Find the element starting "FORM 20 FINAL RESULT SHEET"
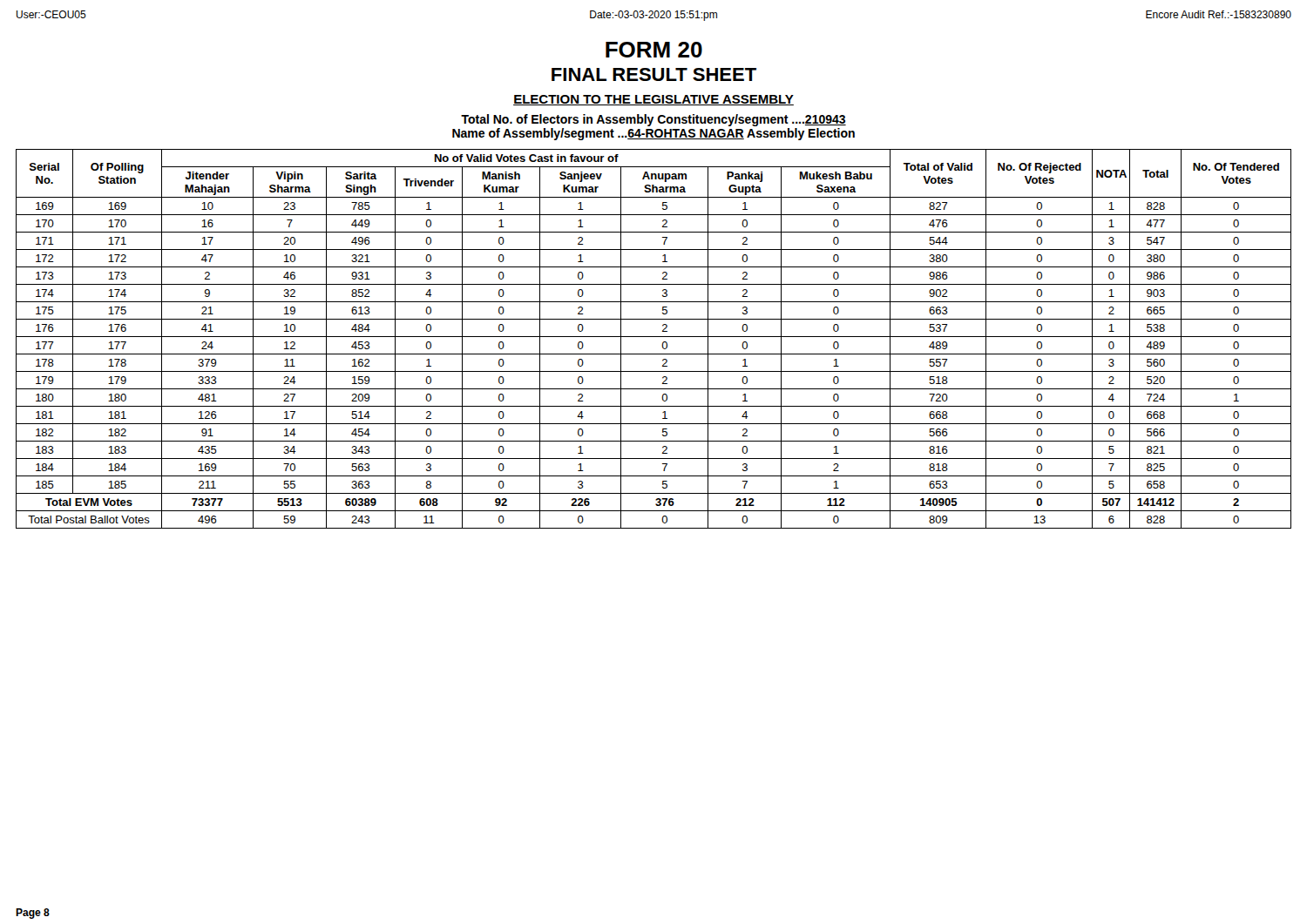Screen dimensions: 924x1307 [654, 61]
